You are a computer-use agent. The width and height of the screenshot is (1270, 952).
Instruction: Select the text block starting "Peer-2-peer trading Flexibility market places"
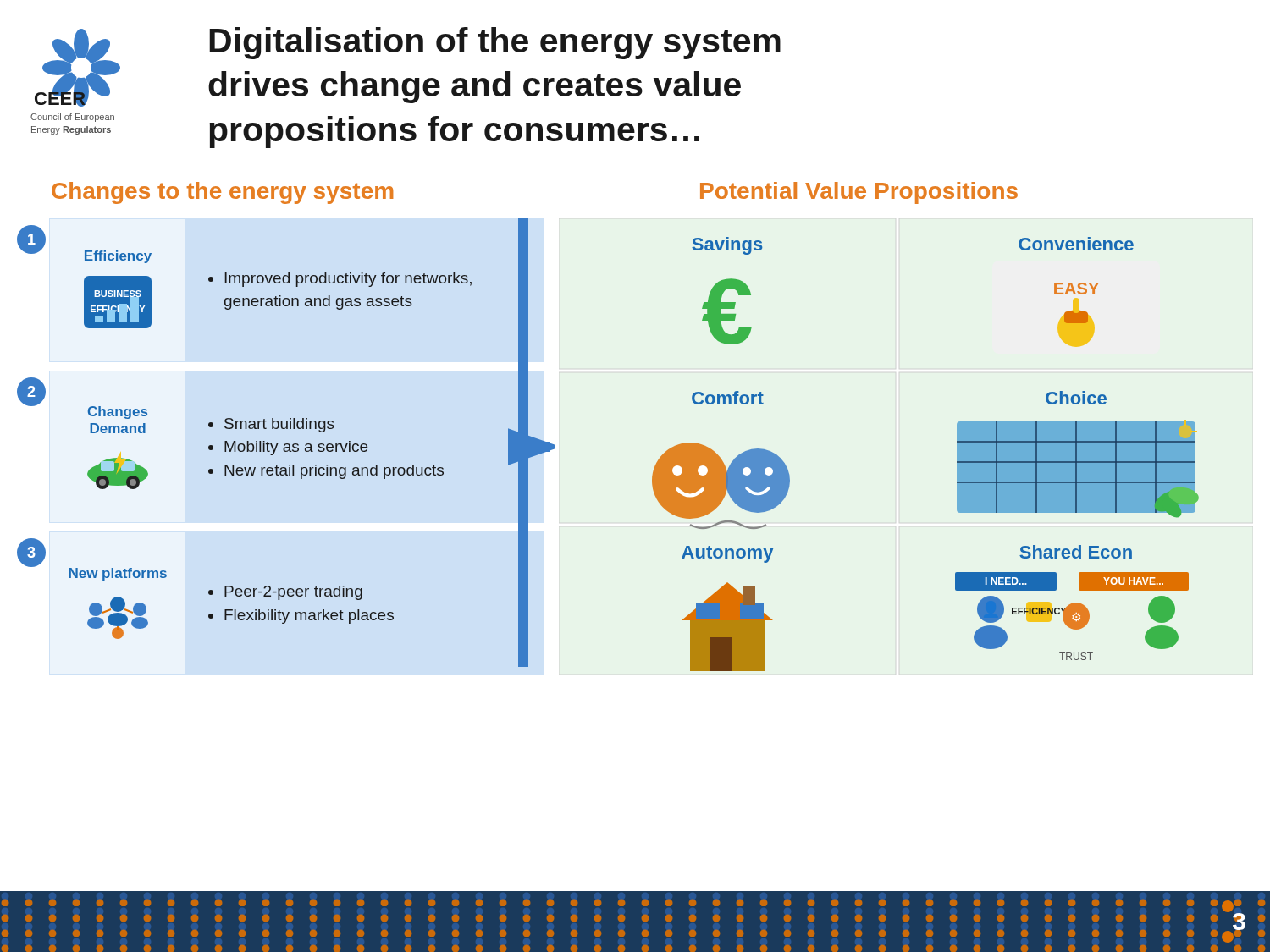365,603
